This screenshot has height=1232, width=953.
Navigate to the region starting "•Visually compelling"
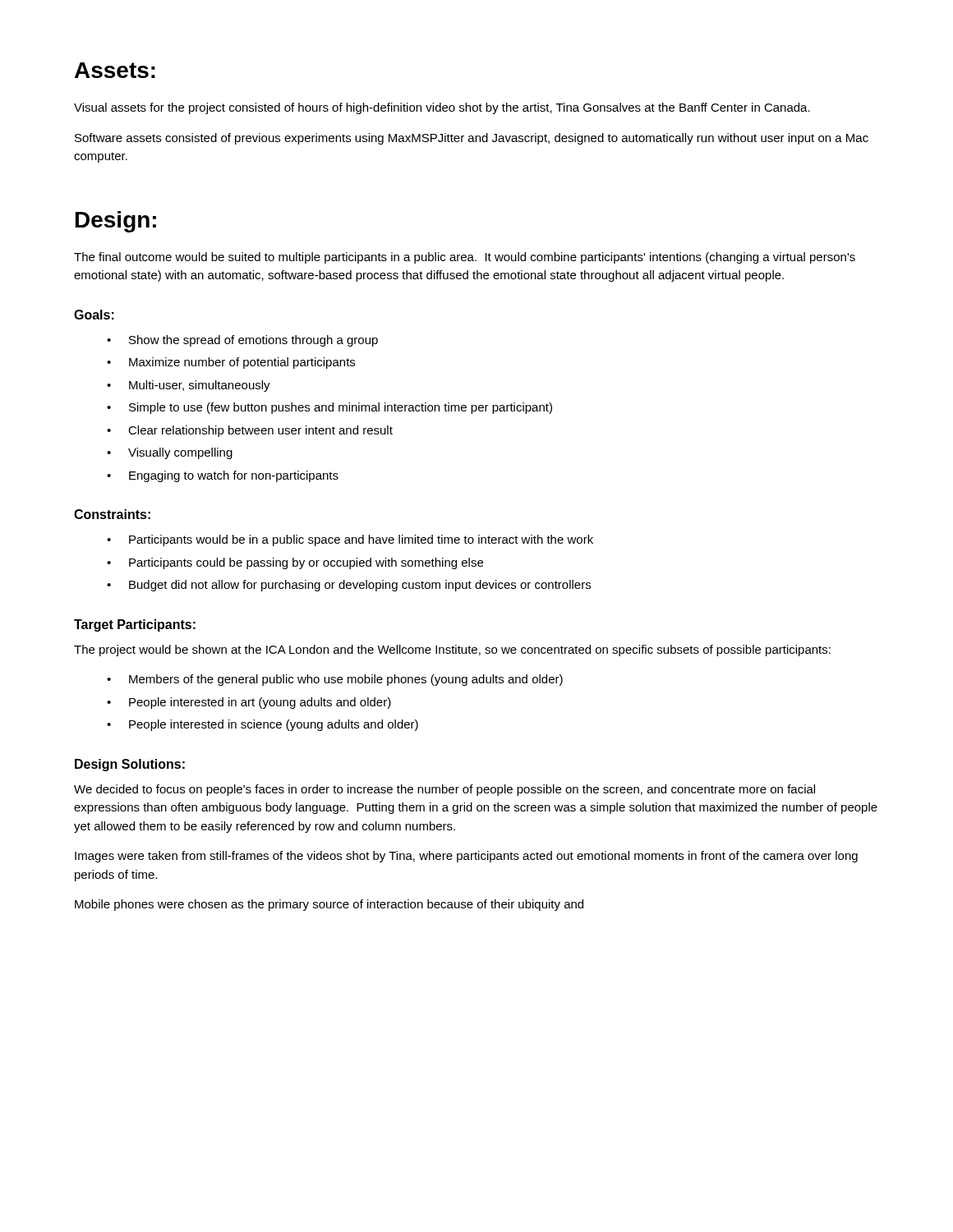(x=170, y=453)
